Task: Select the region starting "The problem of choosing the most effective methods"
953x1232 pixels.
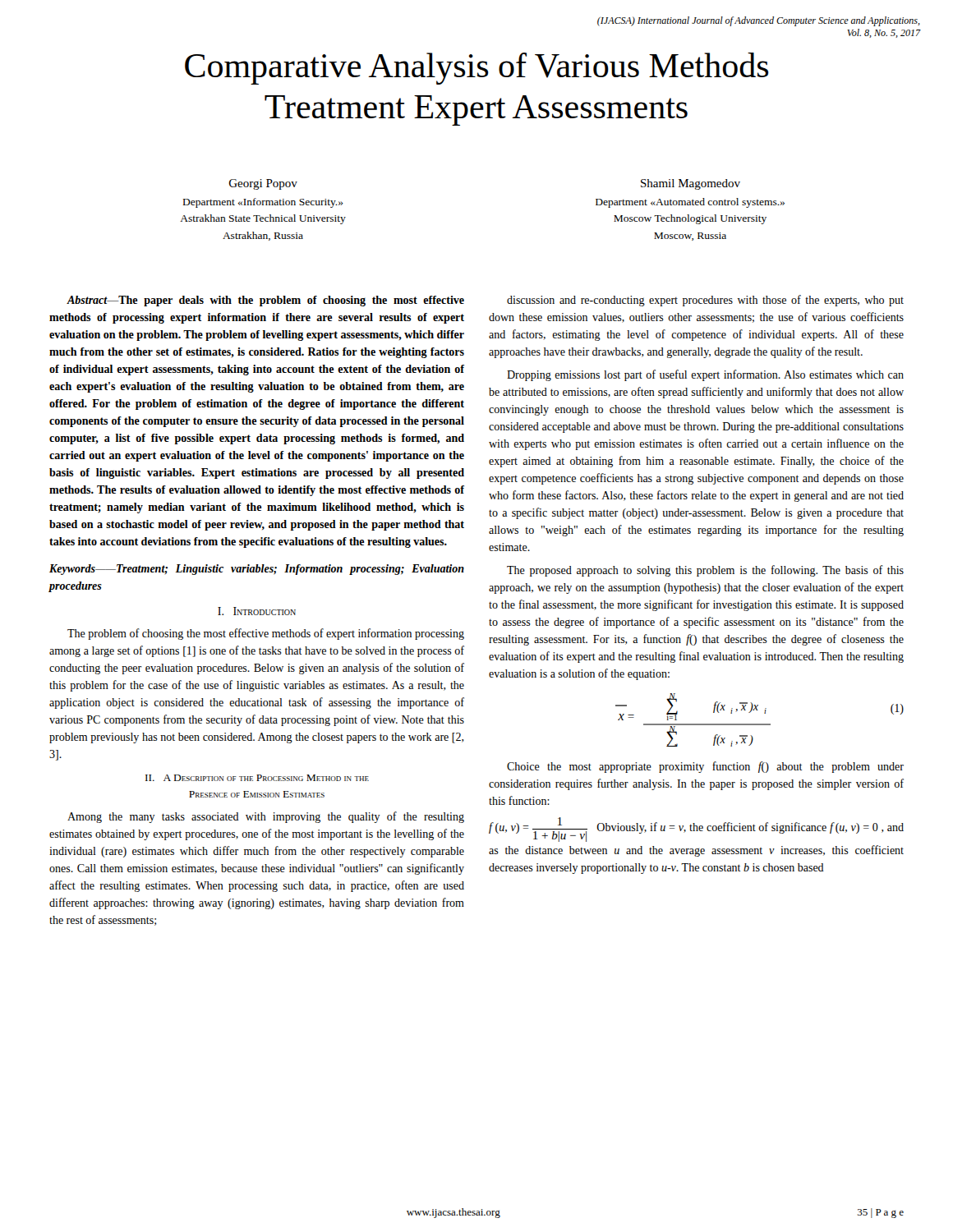Action: pyautogui.click(x=257, y=694)
